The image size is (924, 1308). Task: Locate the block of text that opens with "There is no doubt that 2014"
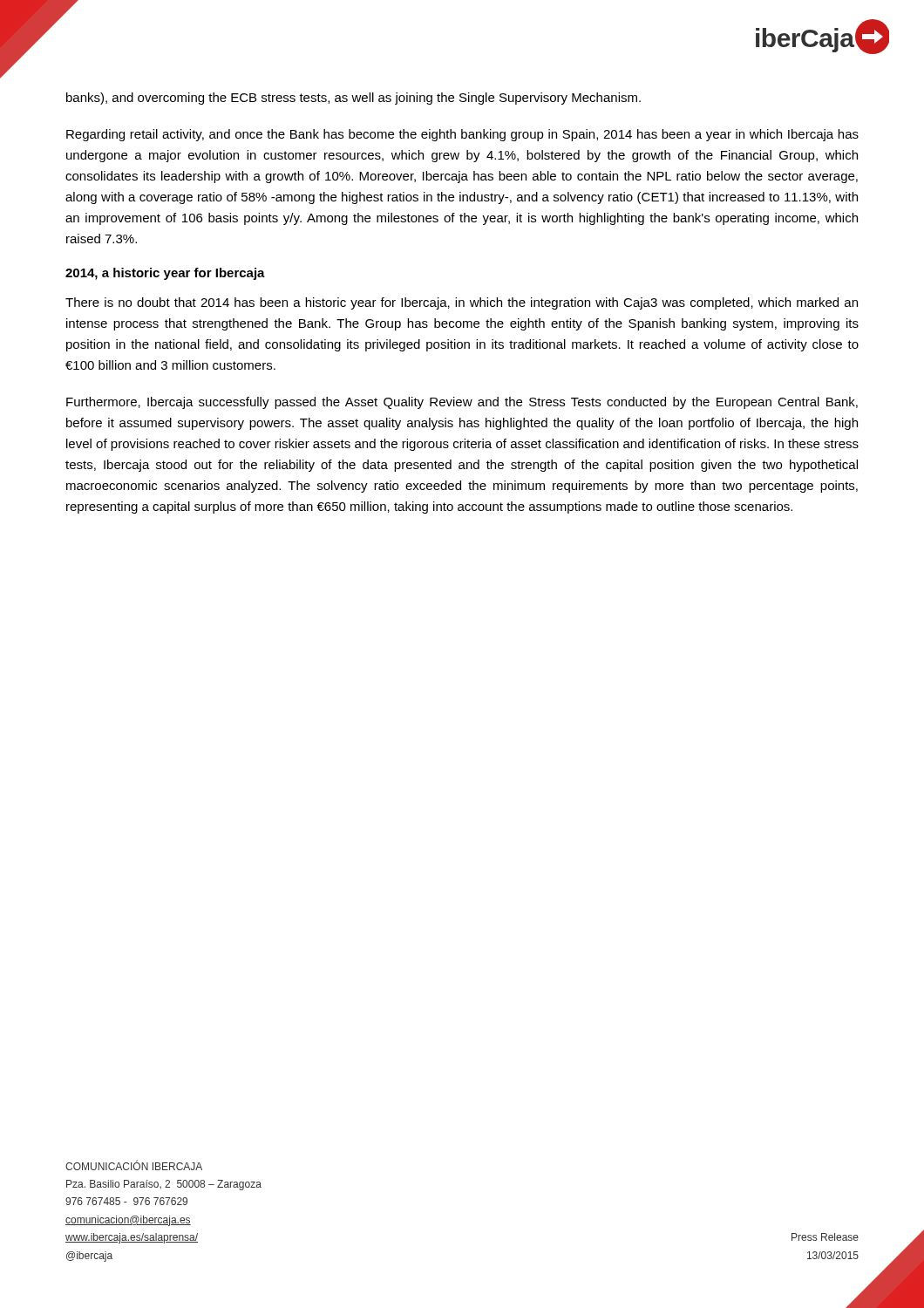coord(462,334)
